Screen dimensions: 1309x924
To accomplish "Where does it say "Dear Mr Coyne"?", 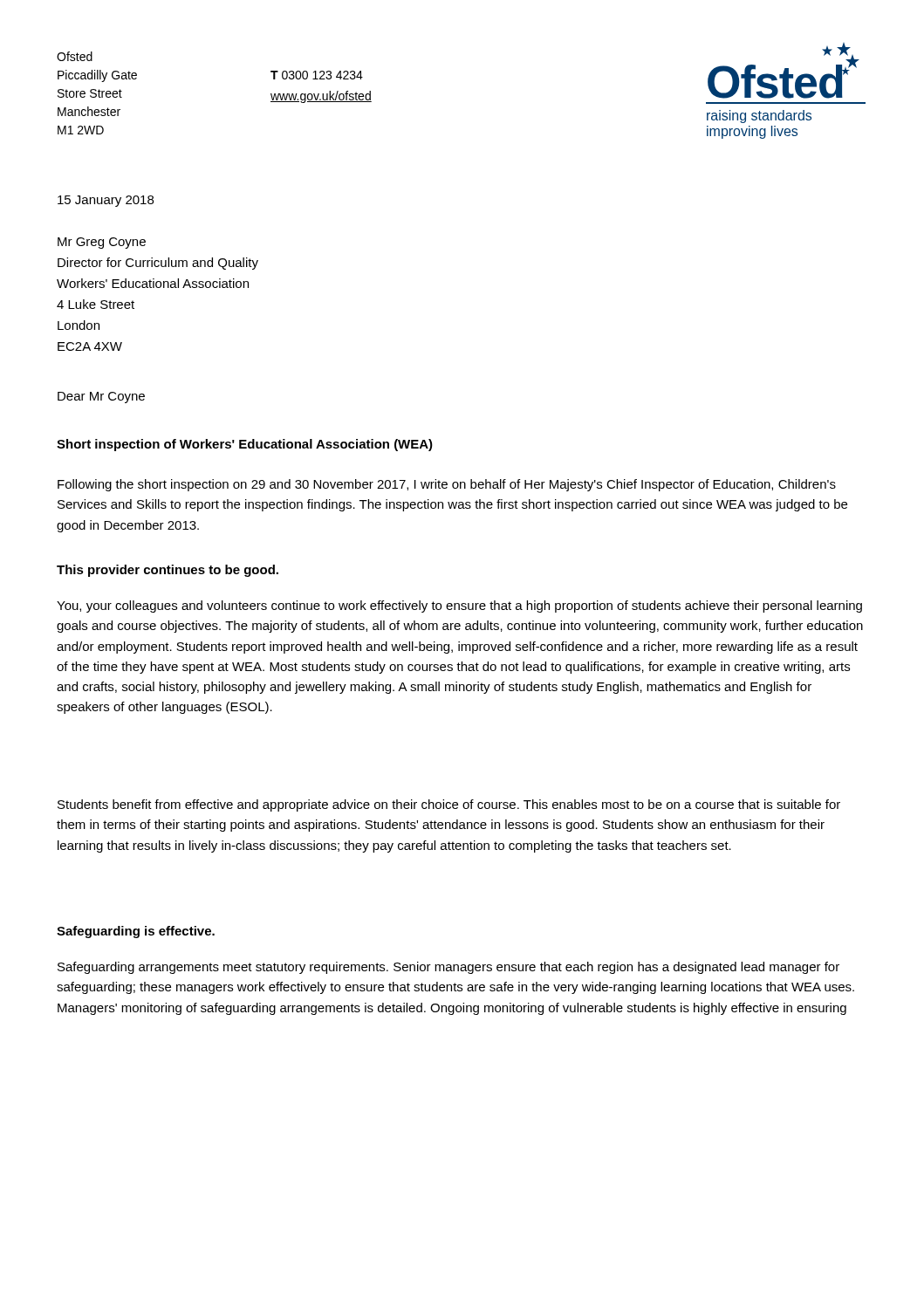I will click(101, 396).
